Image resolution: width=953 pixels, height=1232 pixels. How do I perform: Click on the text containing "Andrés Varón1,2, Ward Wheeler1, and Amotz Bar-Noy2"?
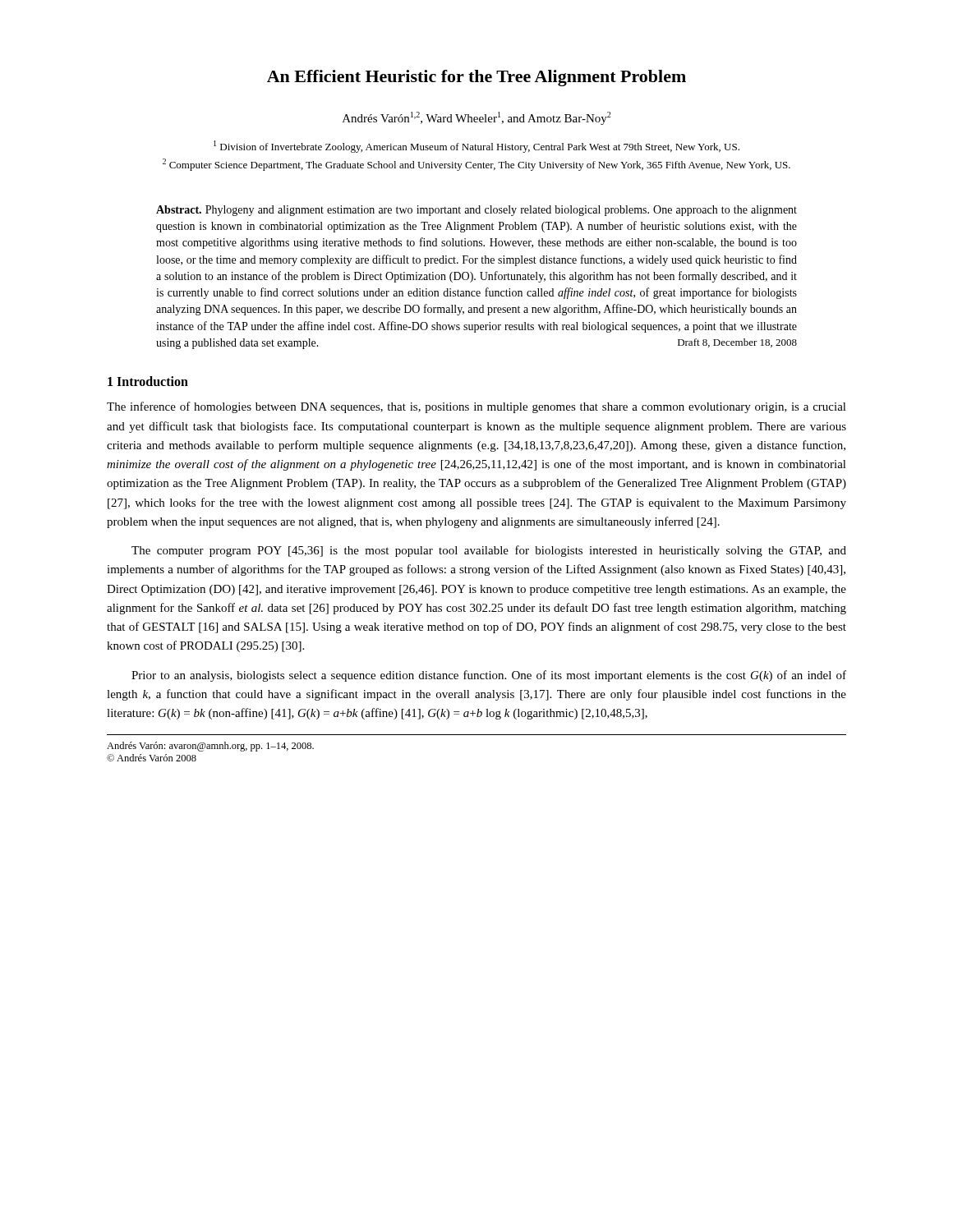coord(476,117)
